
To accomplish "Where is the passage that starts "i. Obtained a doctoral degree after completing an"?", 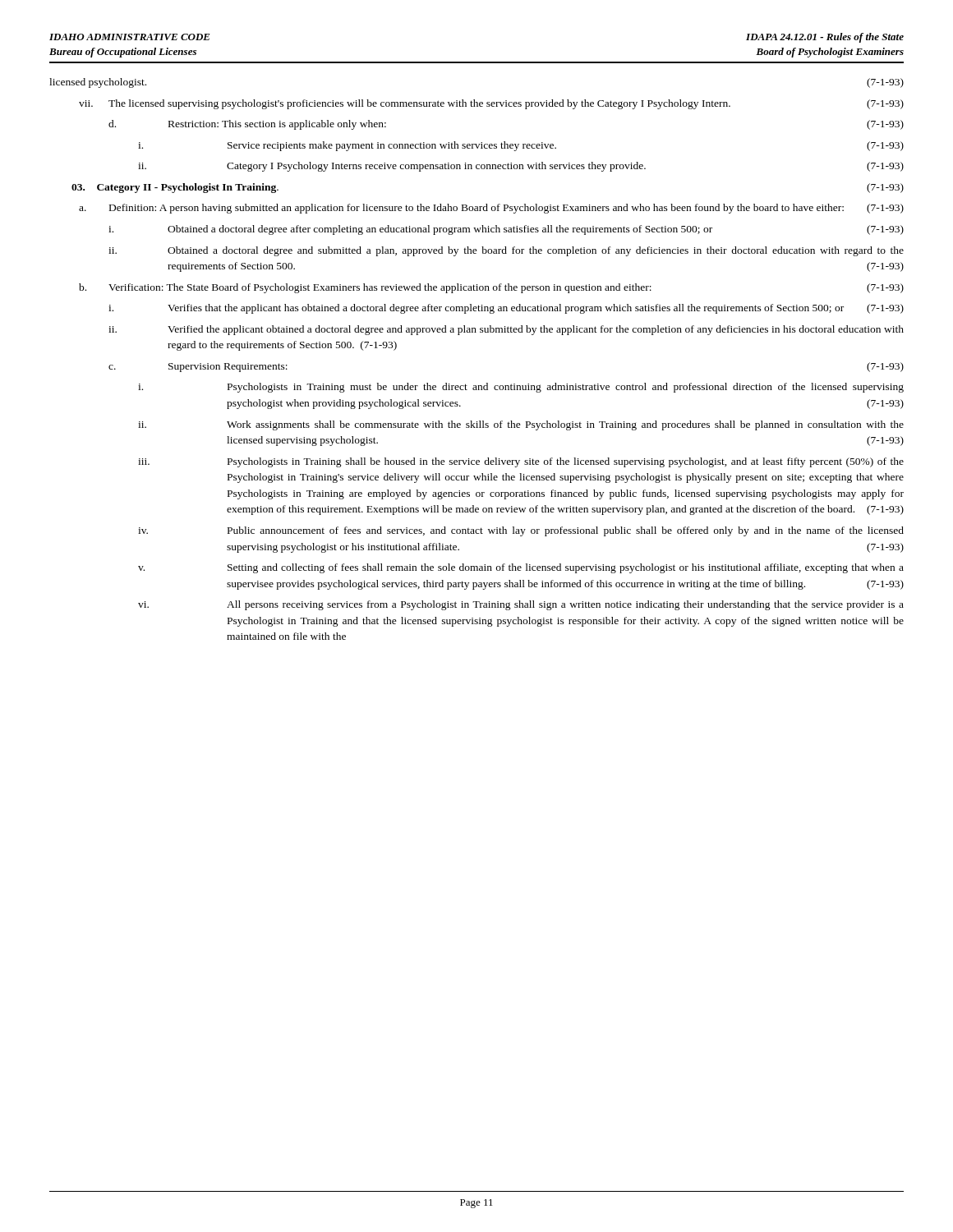I will pyautogui.click(x=476, y=229).
